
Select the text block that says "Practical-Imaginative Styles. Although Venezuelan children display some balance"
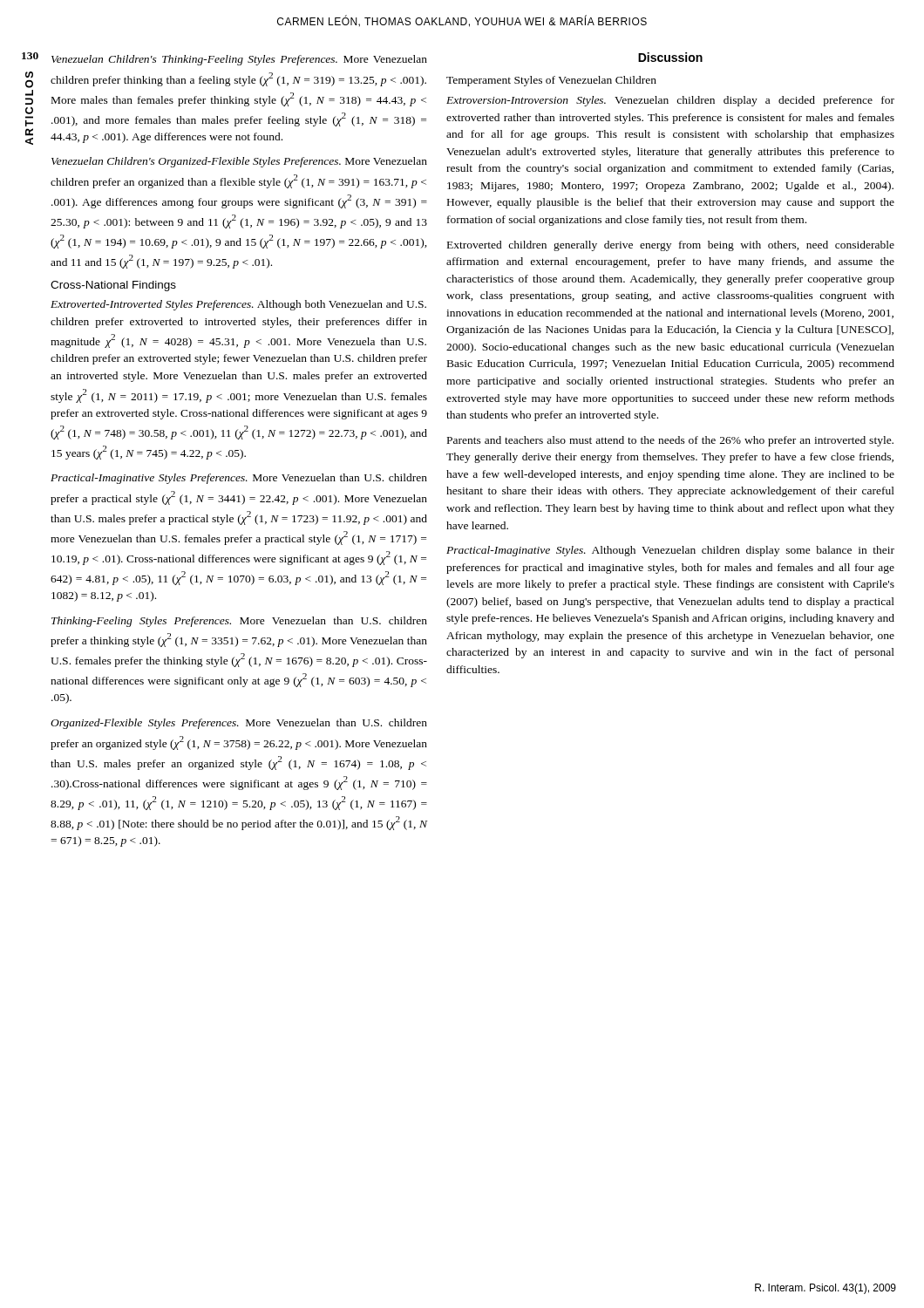pyautogui.click(x=670, y=610)
